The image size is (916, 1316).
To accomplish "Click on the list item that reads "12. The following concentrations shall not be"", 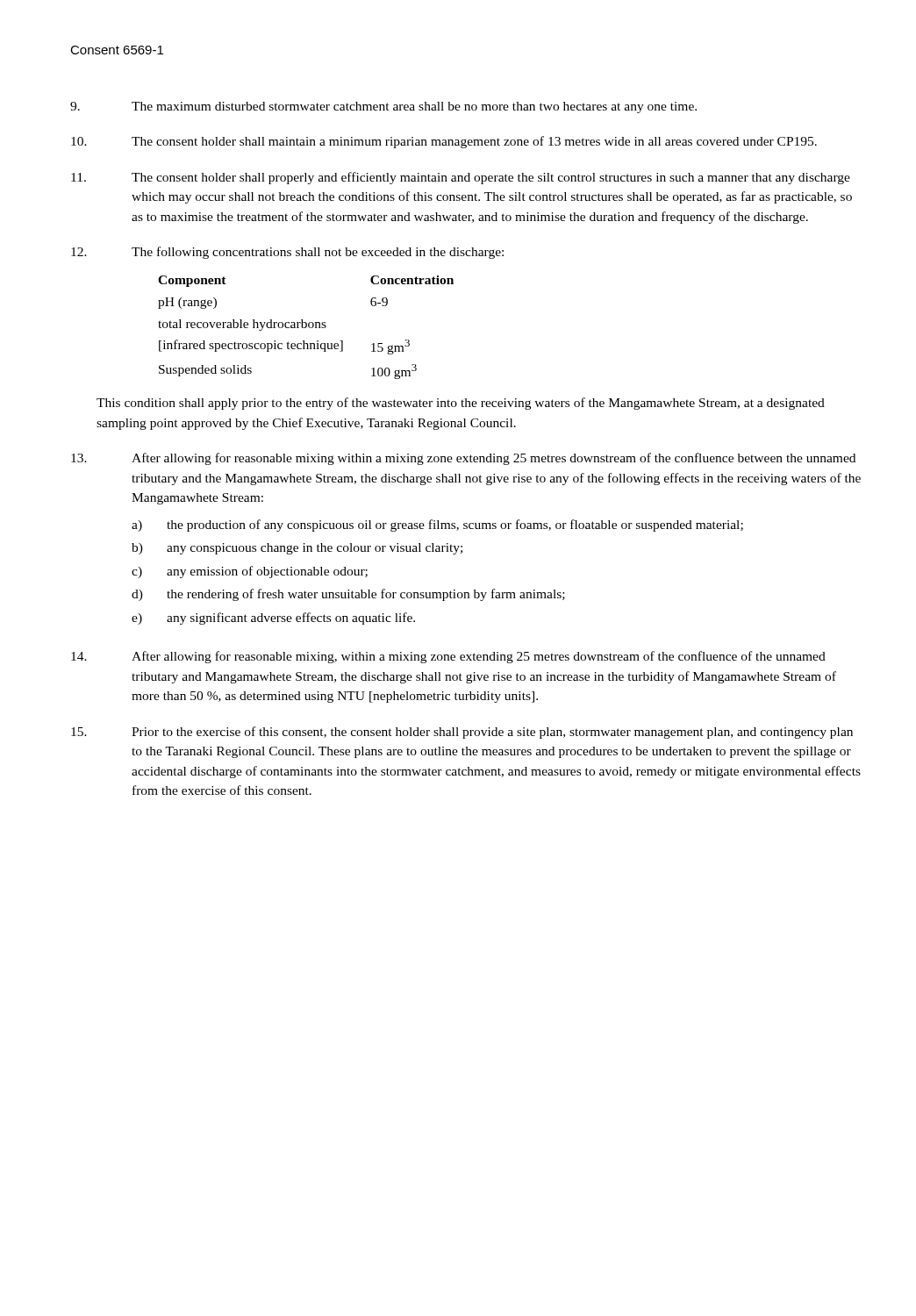I will (x=467, y=252).
